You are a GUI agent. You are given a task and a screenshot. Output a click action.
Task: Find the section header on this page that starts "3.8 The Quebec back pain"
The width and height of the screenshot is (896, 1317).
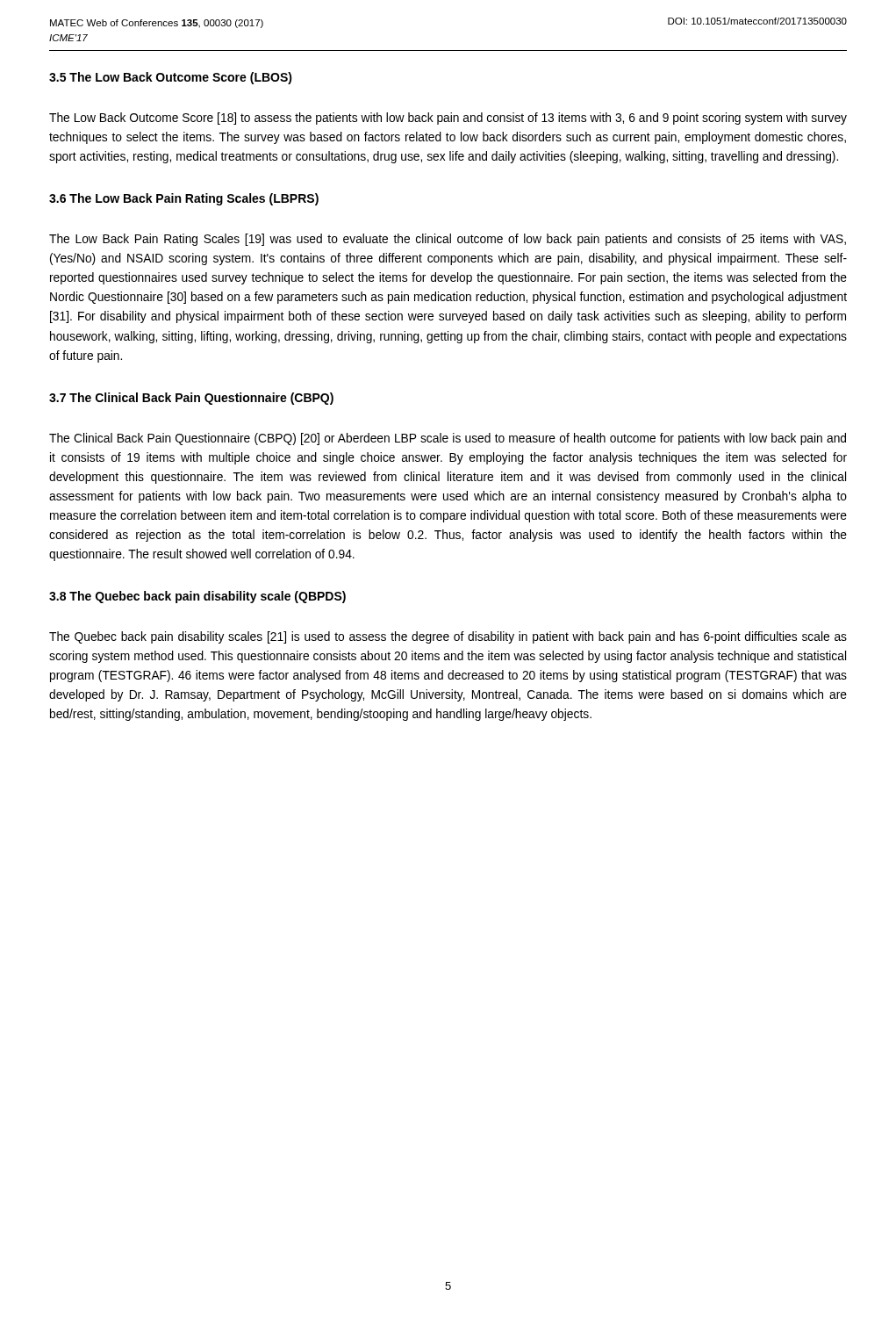pos(198,596)
